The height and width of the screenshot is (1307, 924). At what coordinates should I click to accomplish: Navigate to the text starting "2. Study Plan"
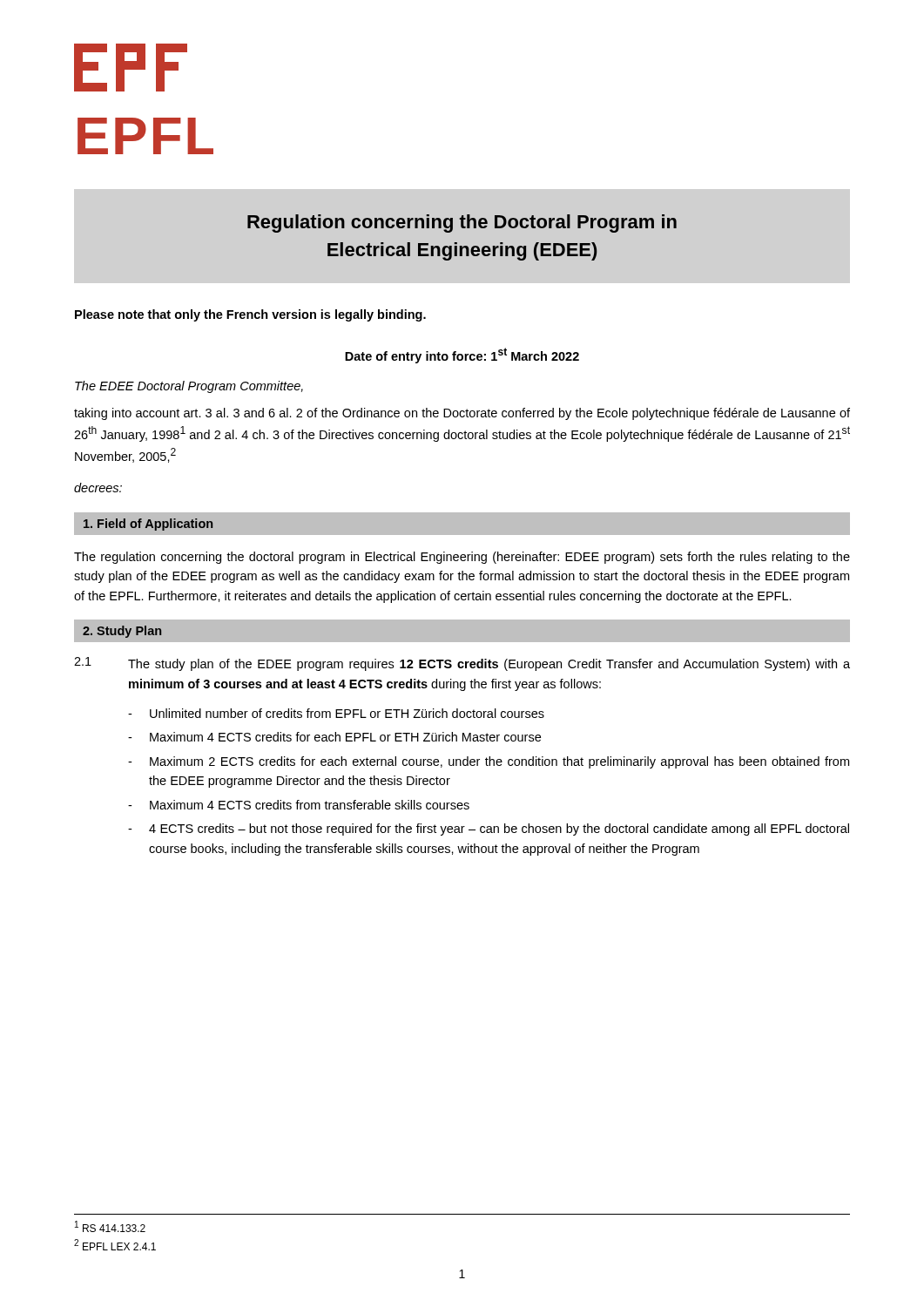(122, 631)
